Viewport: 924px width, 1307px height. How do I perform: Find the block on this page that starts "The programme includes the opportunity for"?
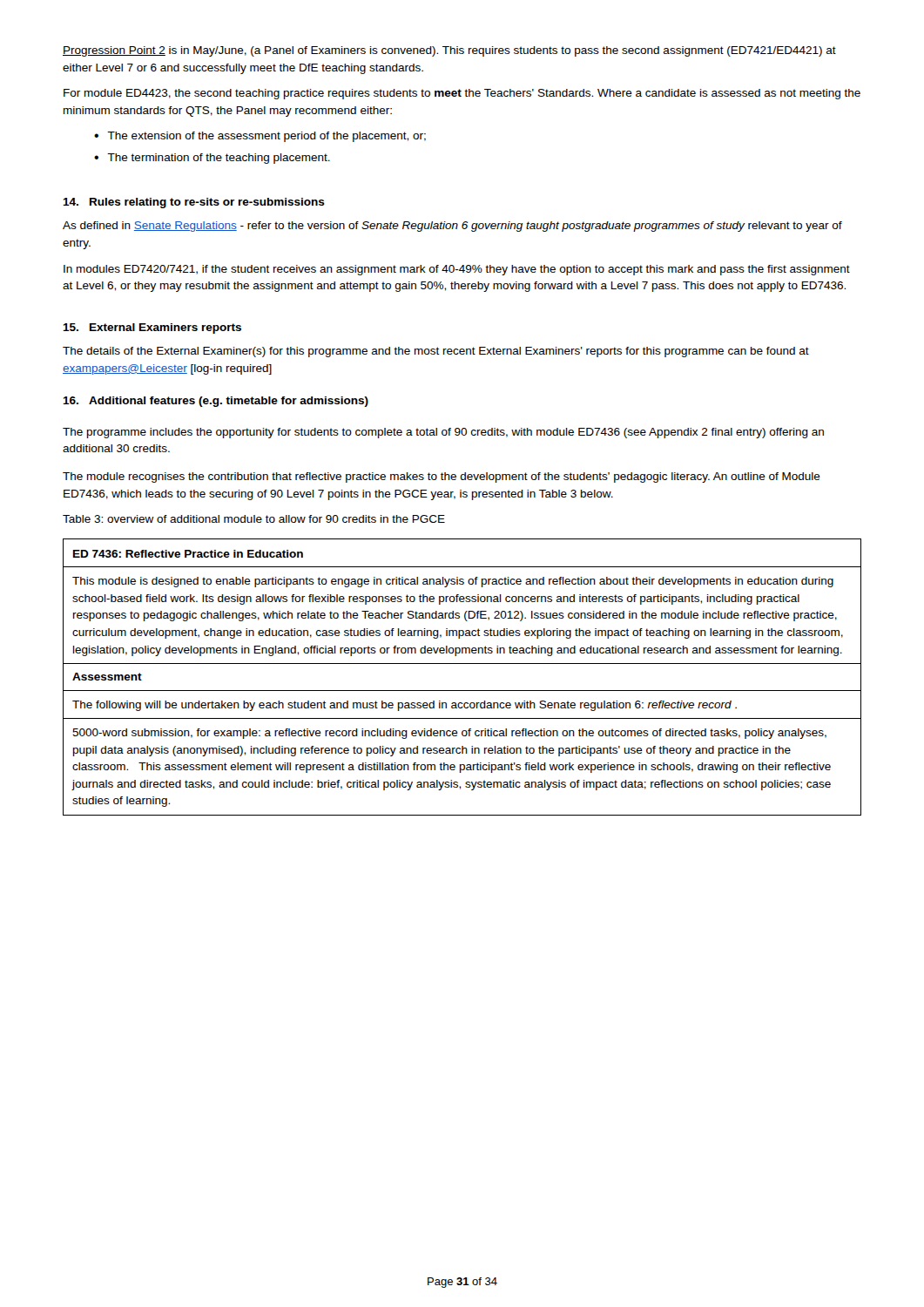coord(444,440)
